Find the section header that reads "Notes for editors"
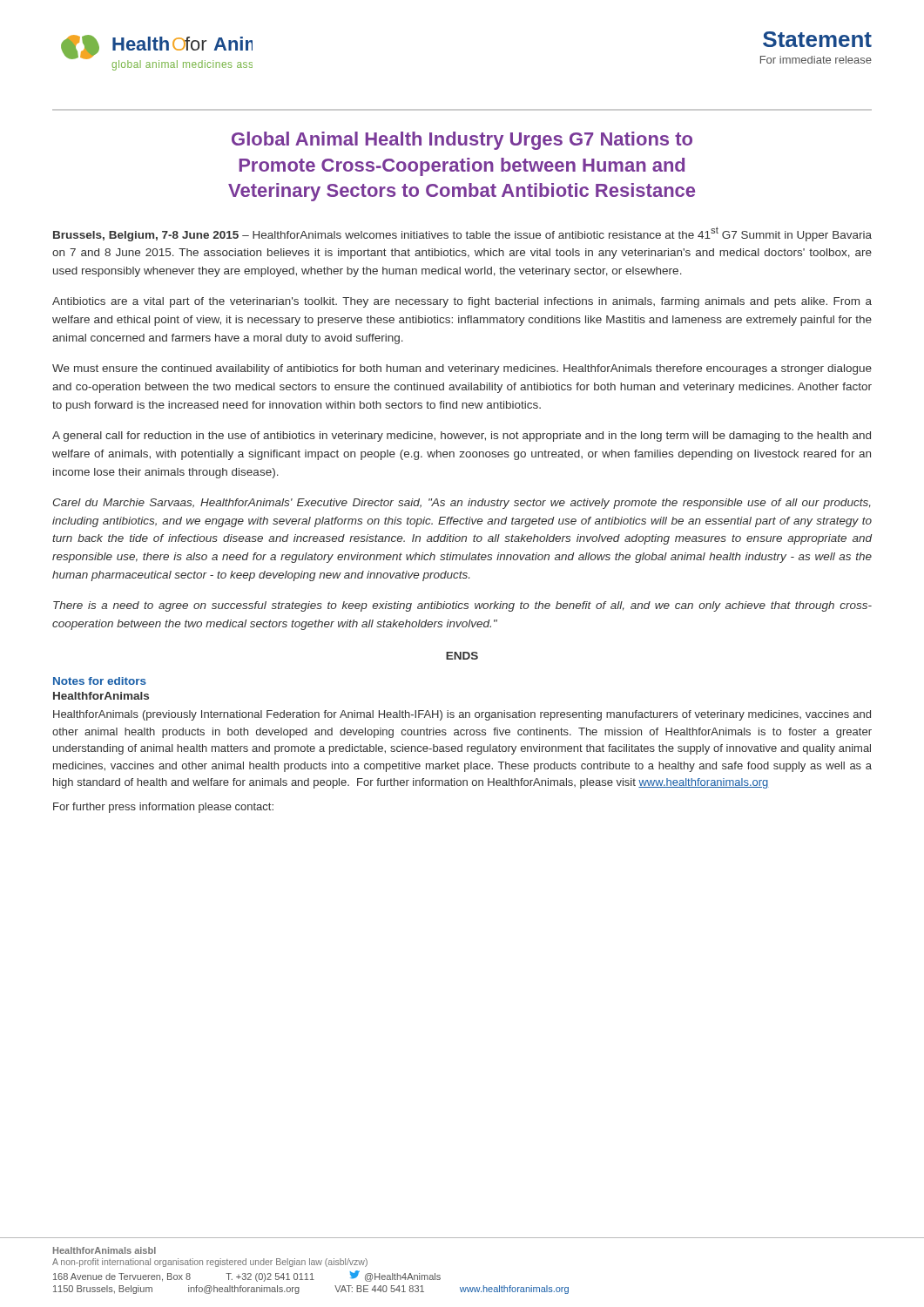 click(x=99, y=681)
